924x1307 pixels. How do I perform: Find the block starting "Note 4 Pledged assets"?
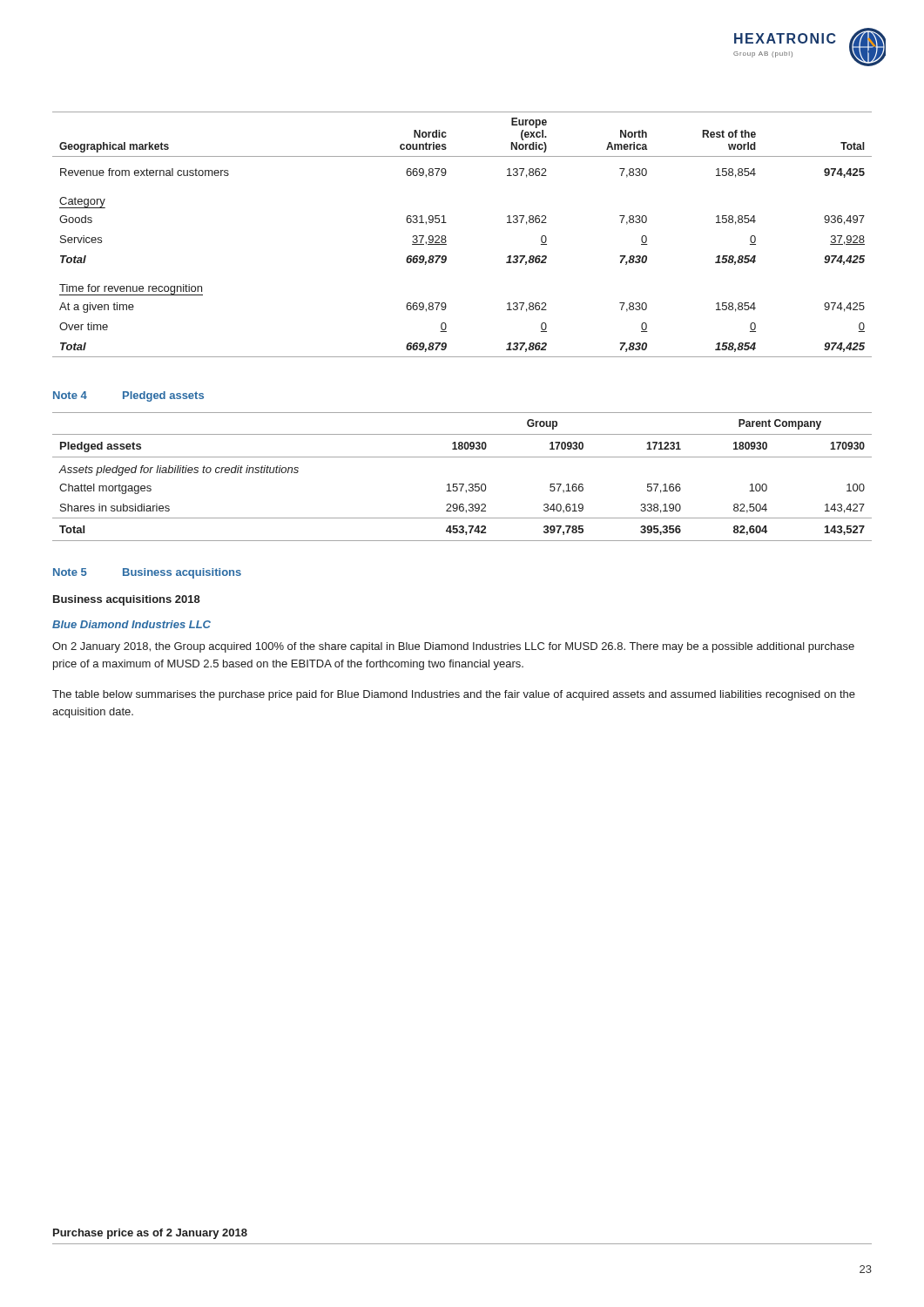coord(128,395)
